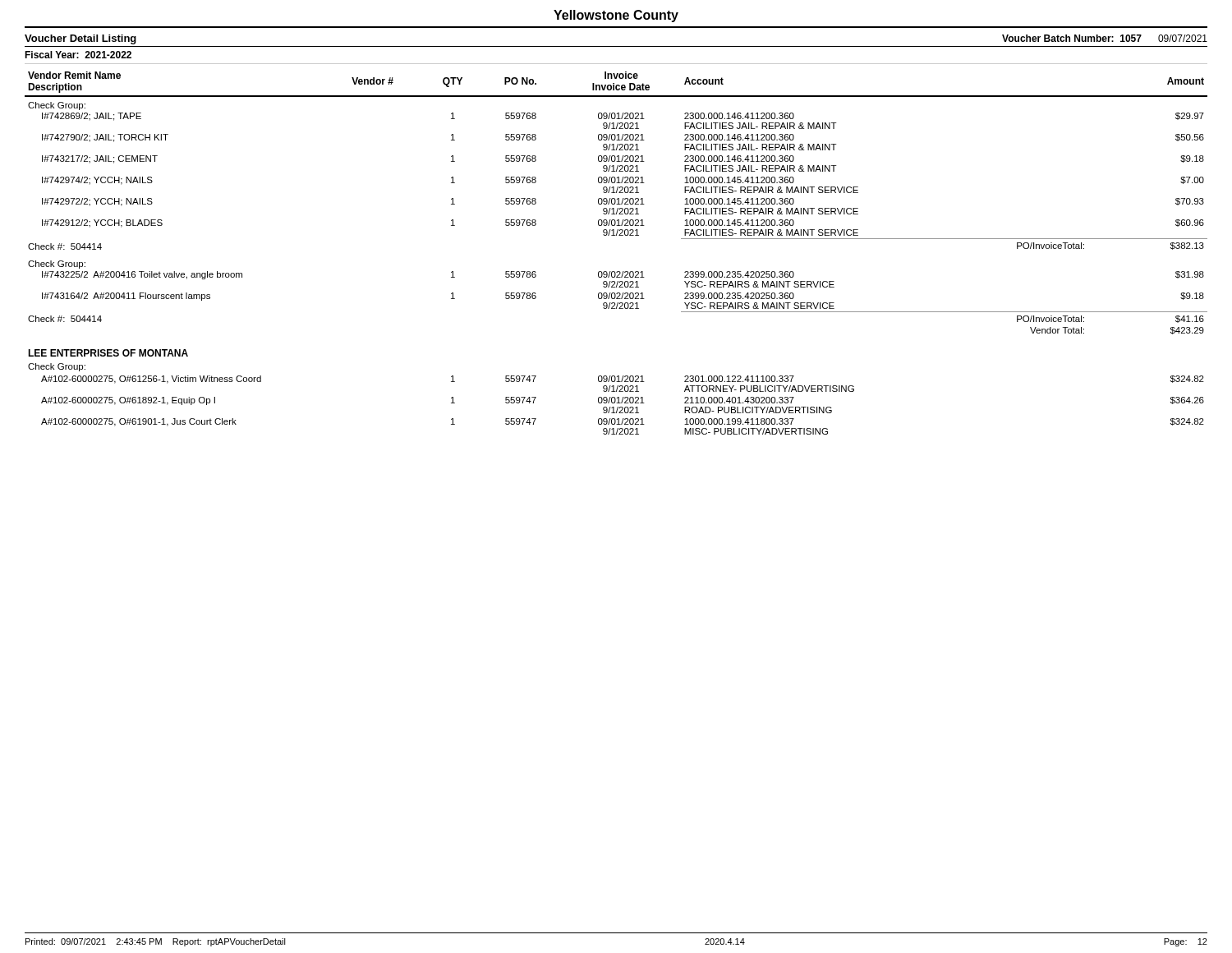This screenshot has height=953, width=1232.
Task: Select a table
Action: tap(616, 252)
